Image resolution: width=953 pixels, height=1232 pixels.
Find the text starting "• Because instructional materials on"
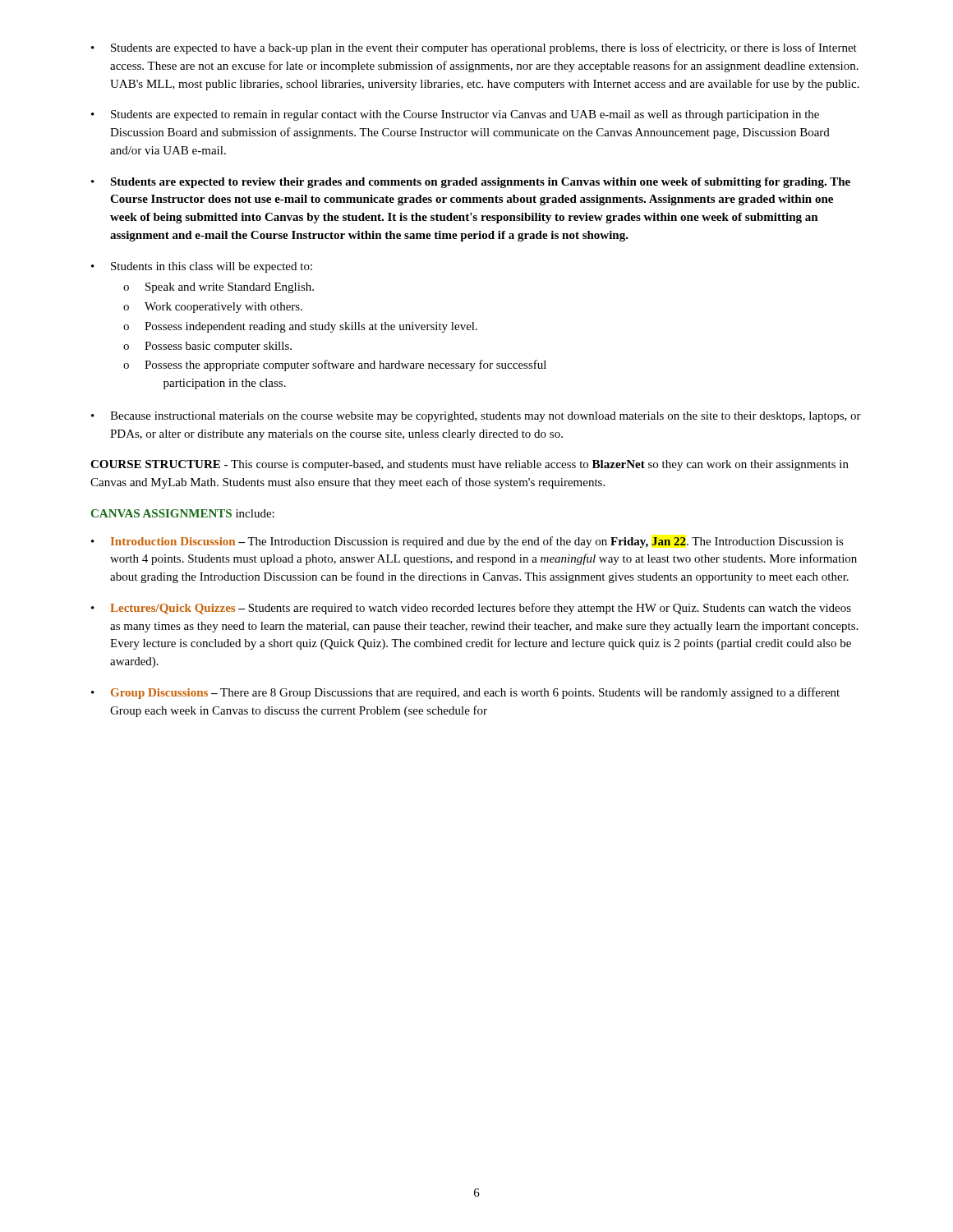click(476, 425)
